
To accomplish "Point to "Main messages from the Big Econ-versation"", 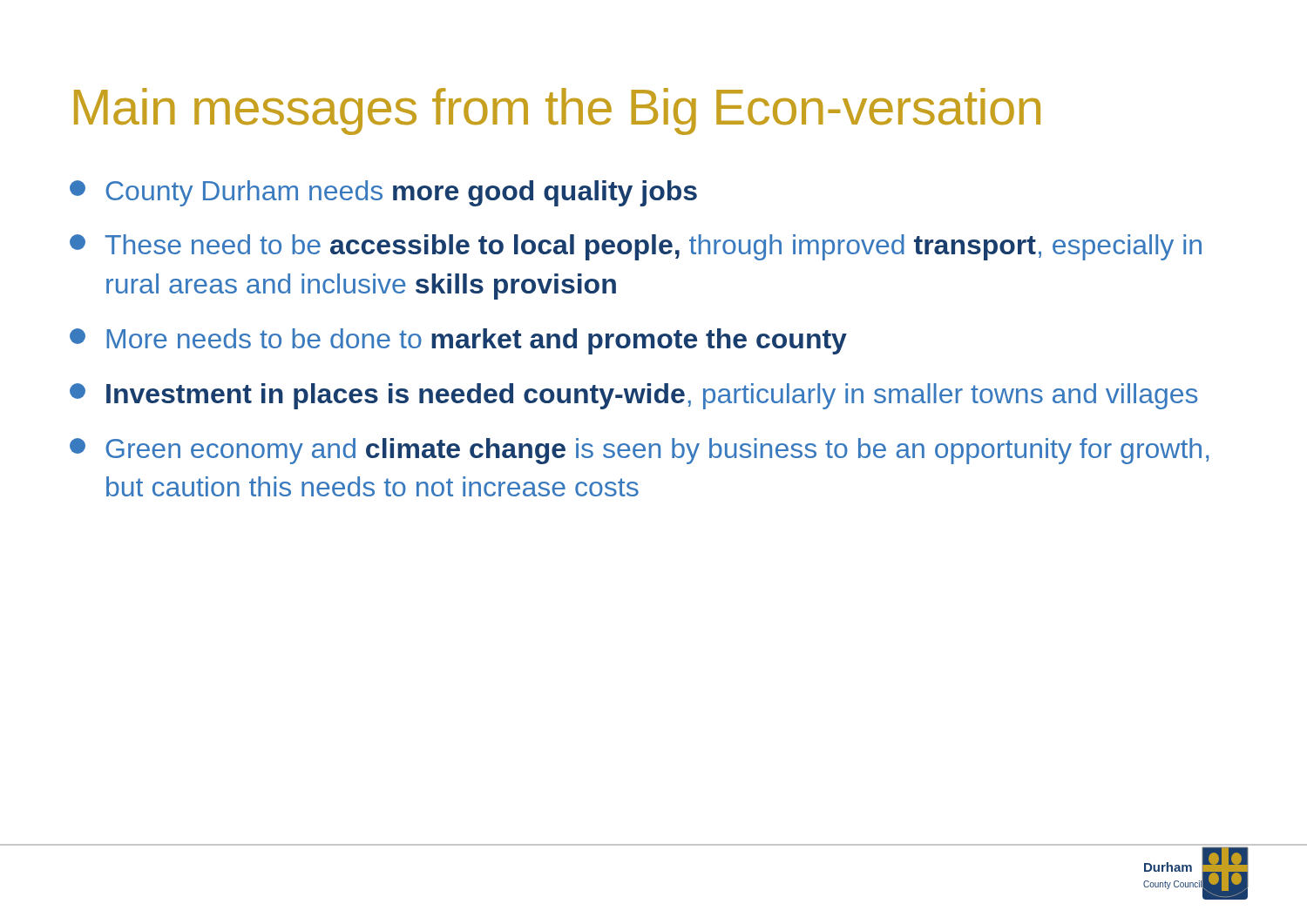I will pos(557,107).
